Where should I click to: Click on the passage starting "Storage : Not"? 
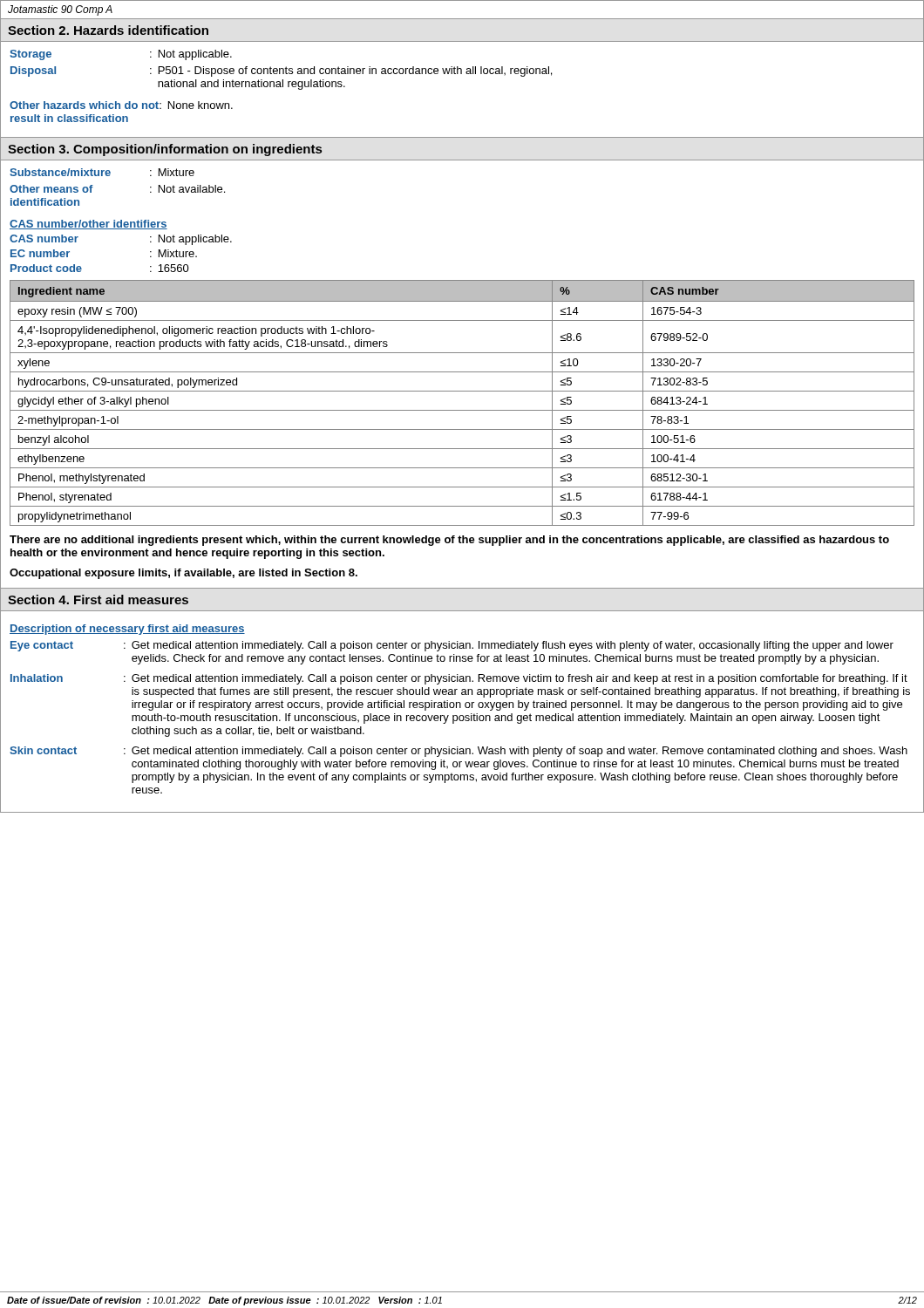coord(37,54)
